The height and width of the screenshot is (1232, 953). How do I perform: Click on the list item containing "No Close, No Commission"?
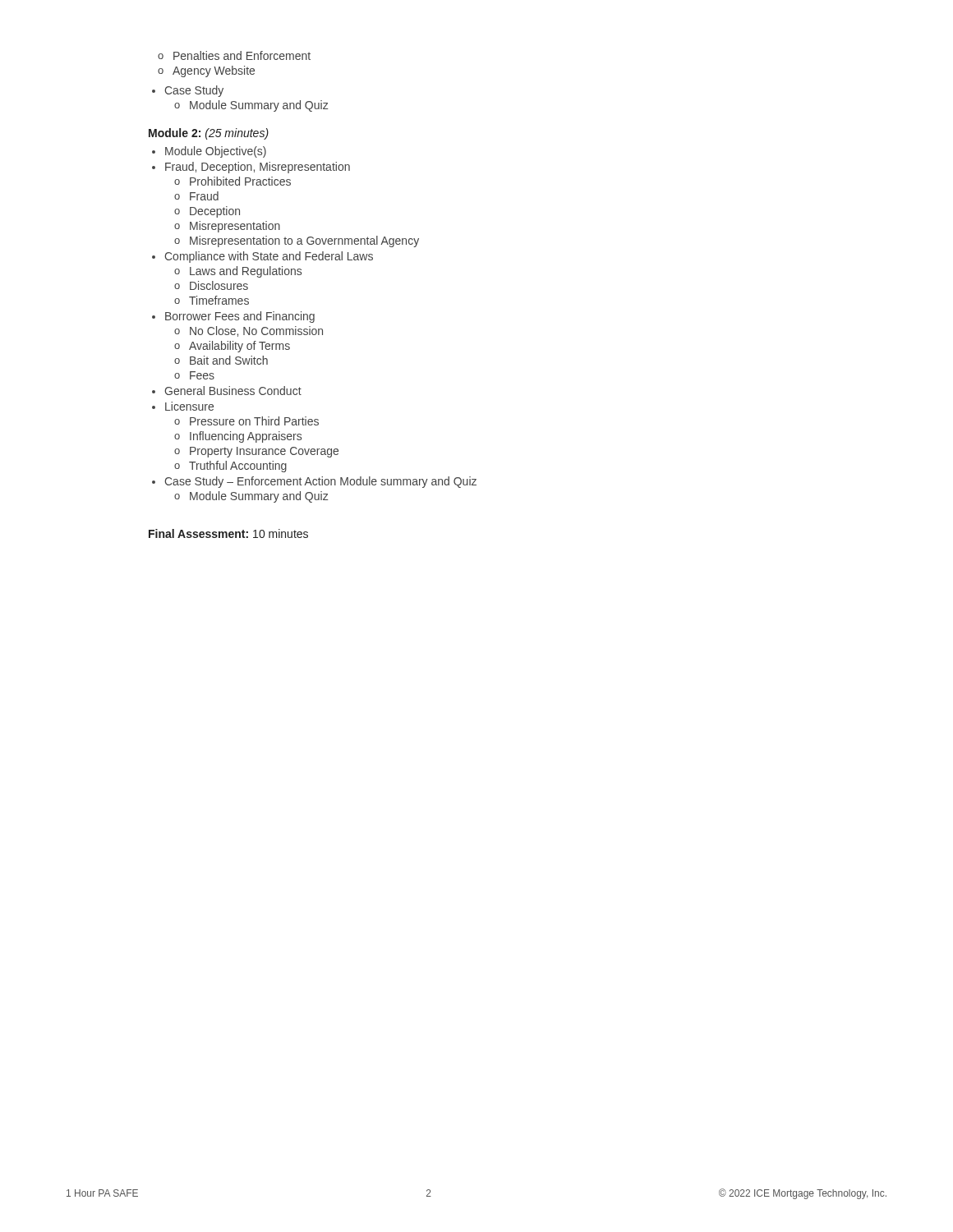256,331
